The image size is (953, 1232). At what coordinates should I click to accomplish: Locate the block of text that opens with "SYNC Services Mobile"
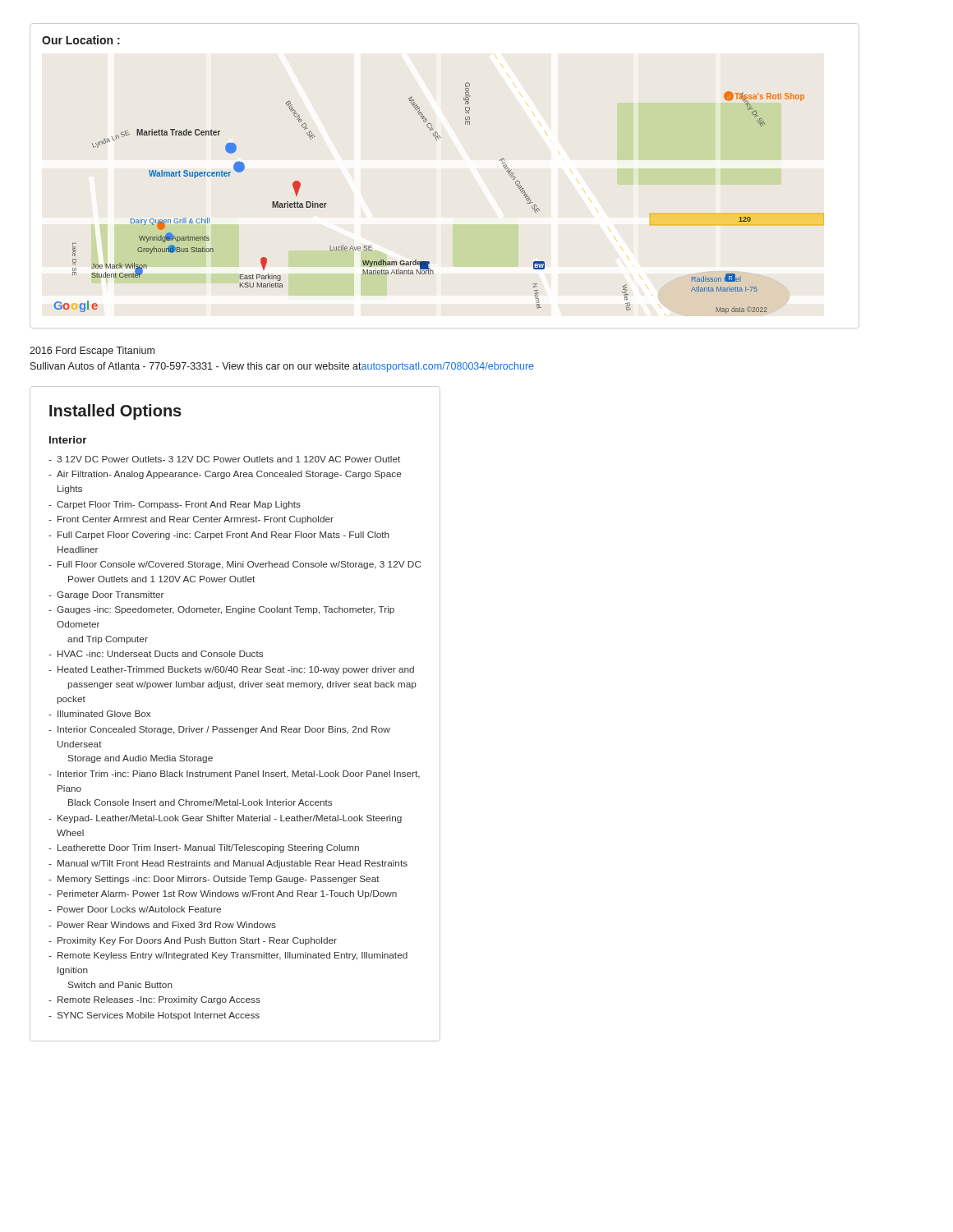pyautogui.click(x=158, y=1015)
